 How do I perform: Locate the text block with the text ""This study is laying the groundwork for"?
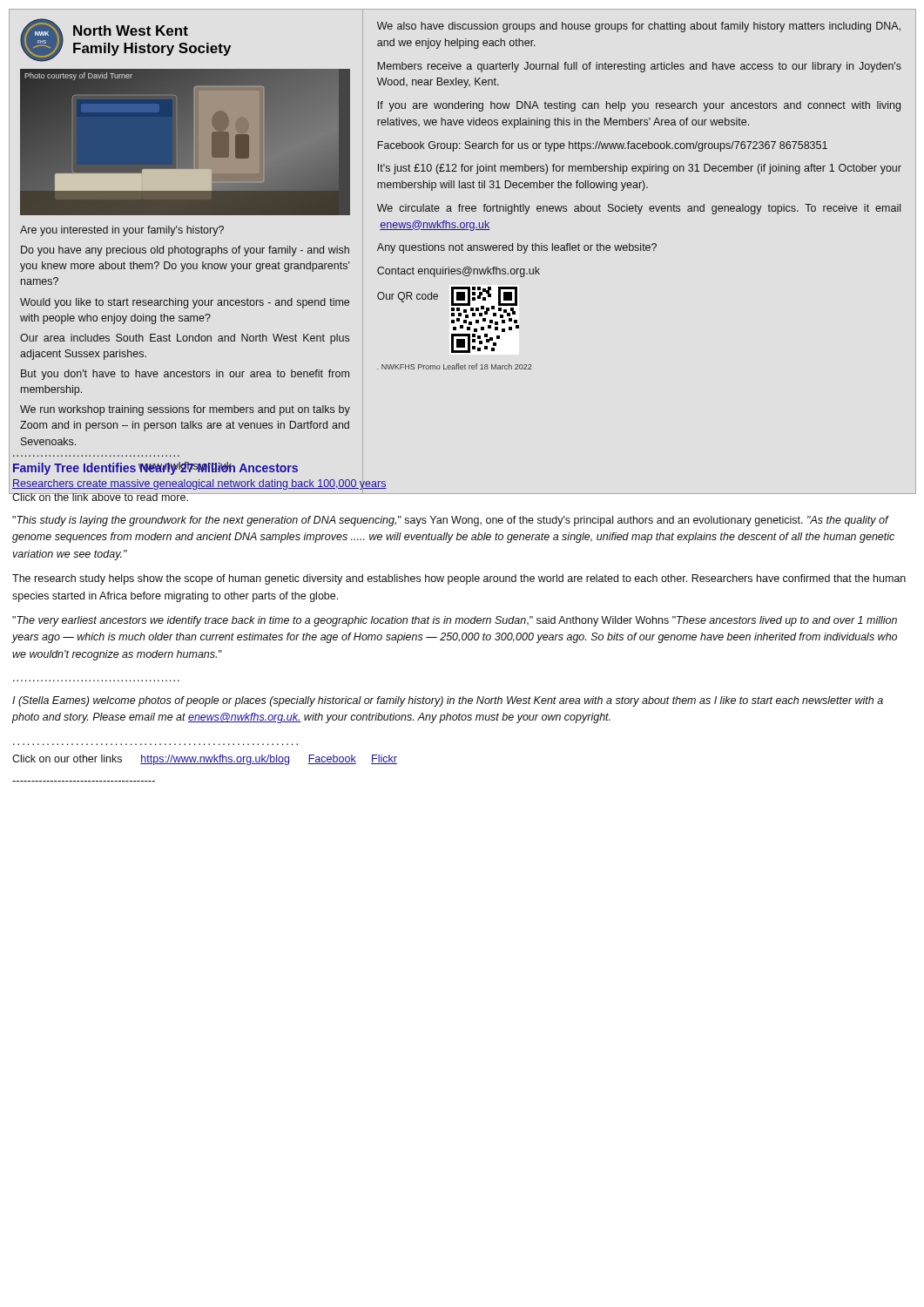tap(453, 537)
